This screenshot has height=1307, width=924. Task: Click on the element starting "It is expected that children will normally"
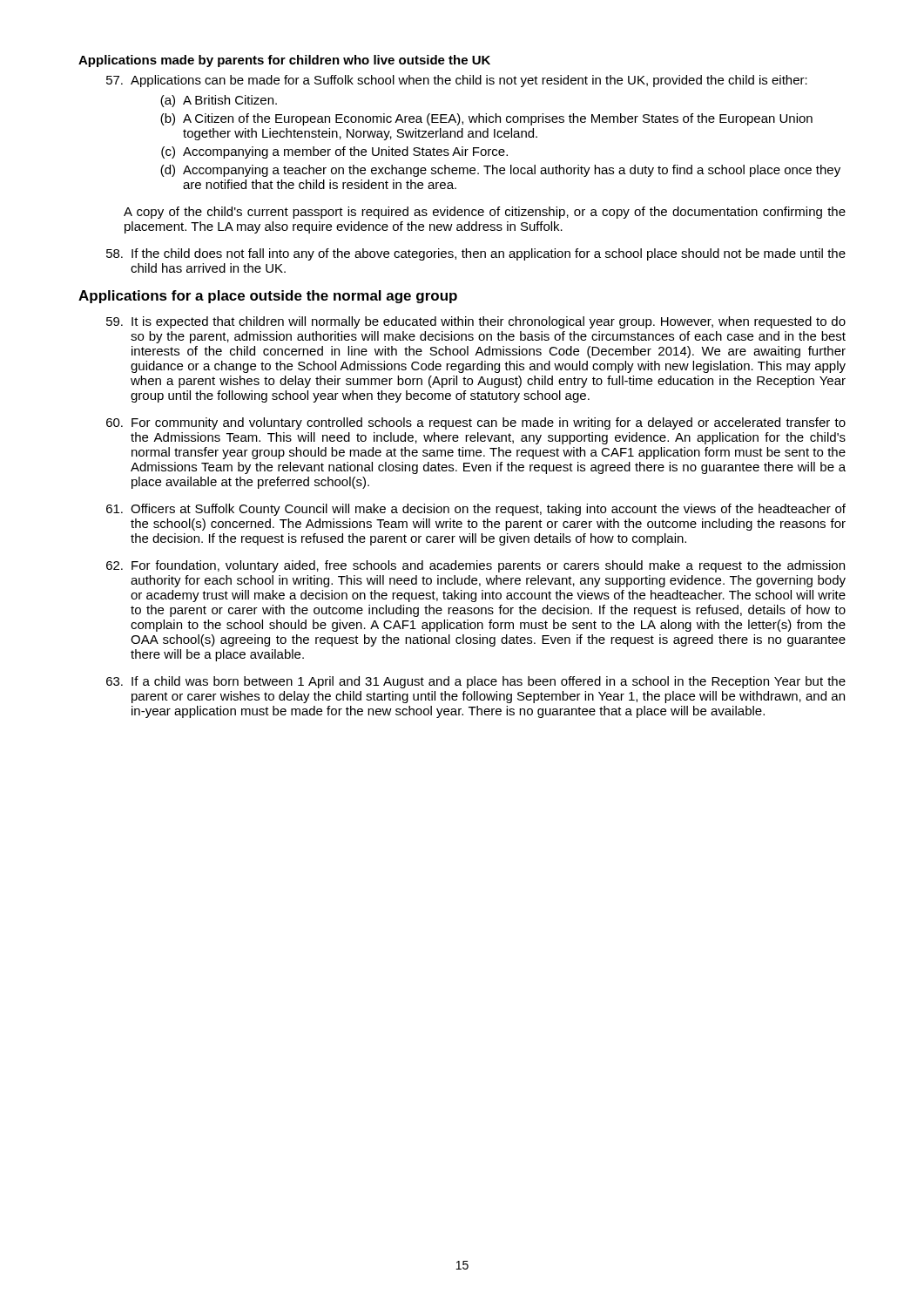point(462,358)
